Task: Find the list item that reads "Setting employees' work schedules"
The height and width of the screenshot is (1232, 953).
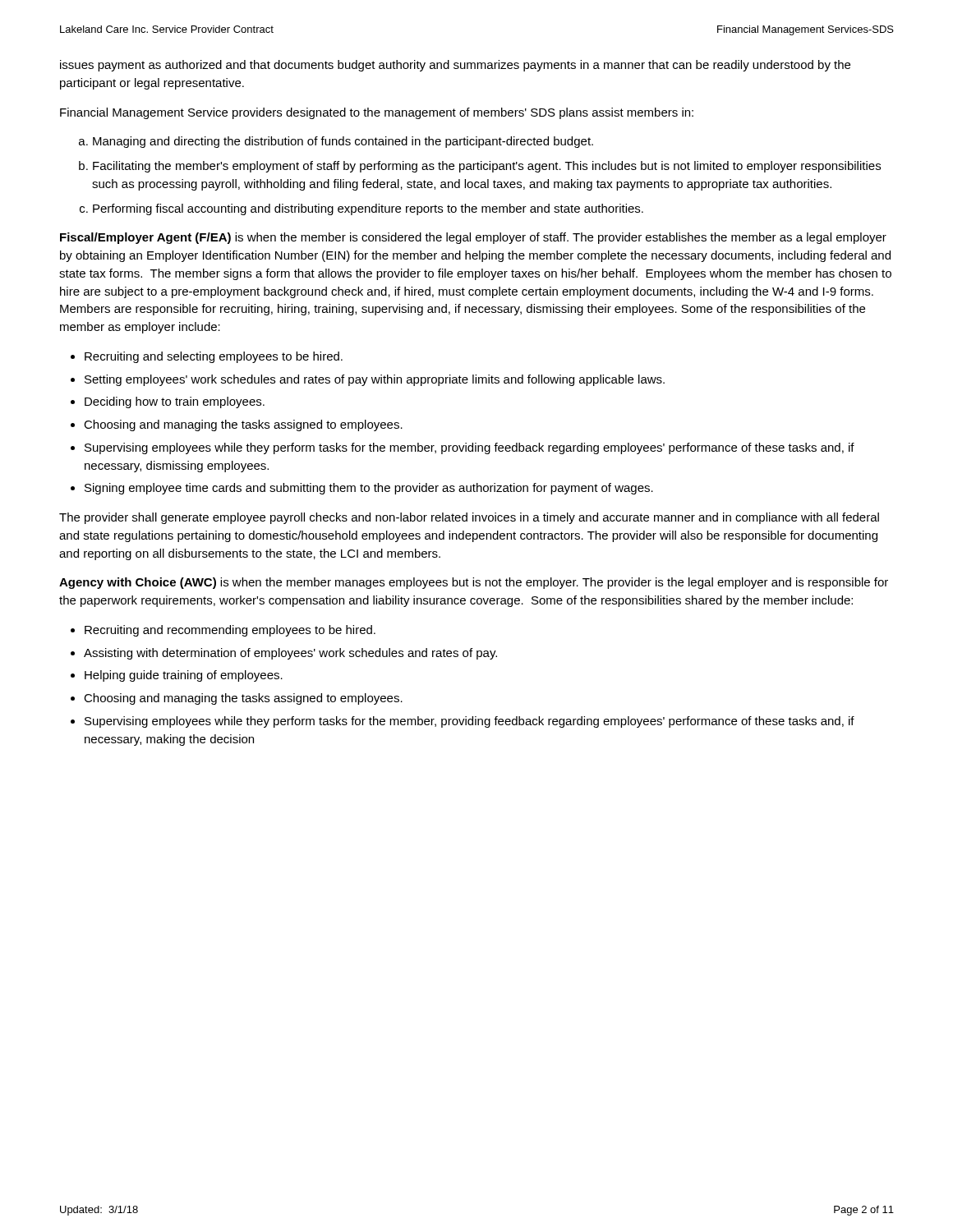Action: [375, 379]
